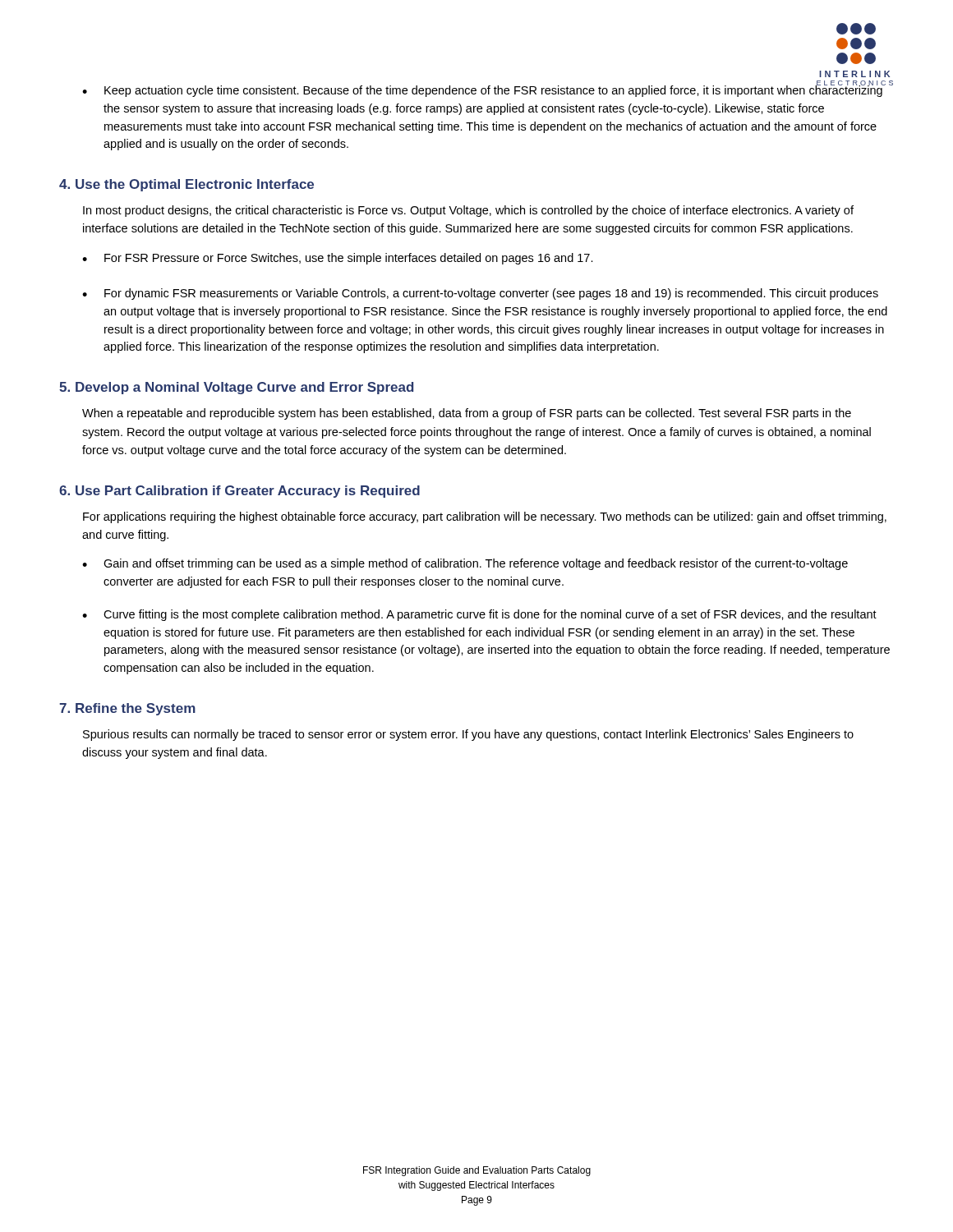The image size is (953, 1232).
Task: Locate the section header that opens with "6. Use Part Calibration"
Action: pos(240,490)
